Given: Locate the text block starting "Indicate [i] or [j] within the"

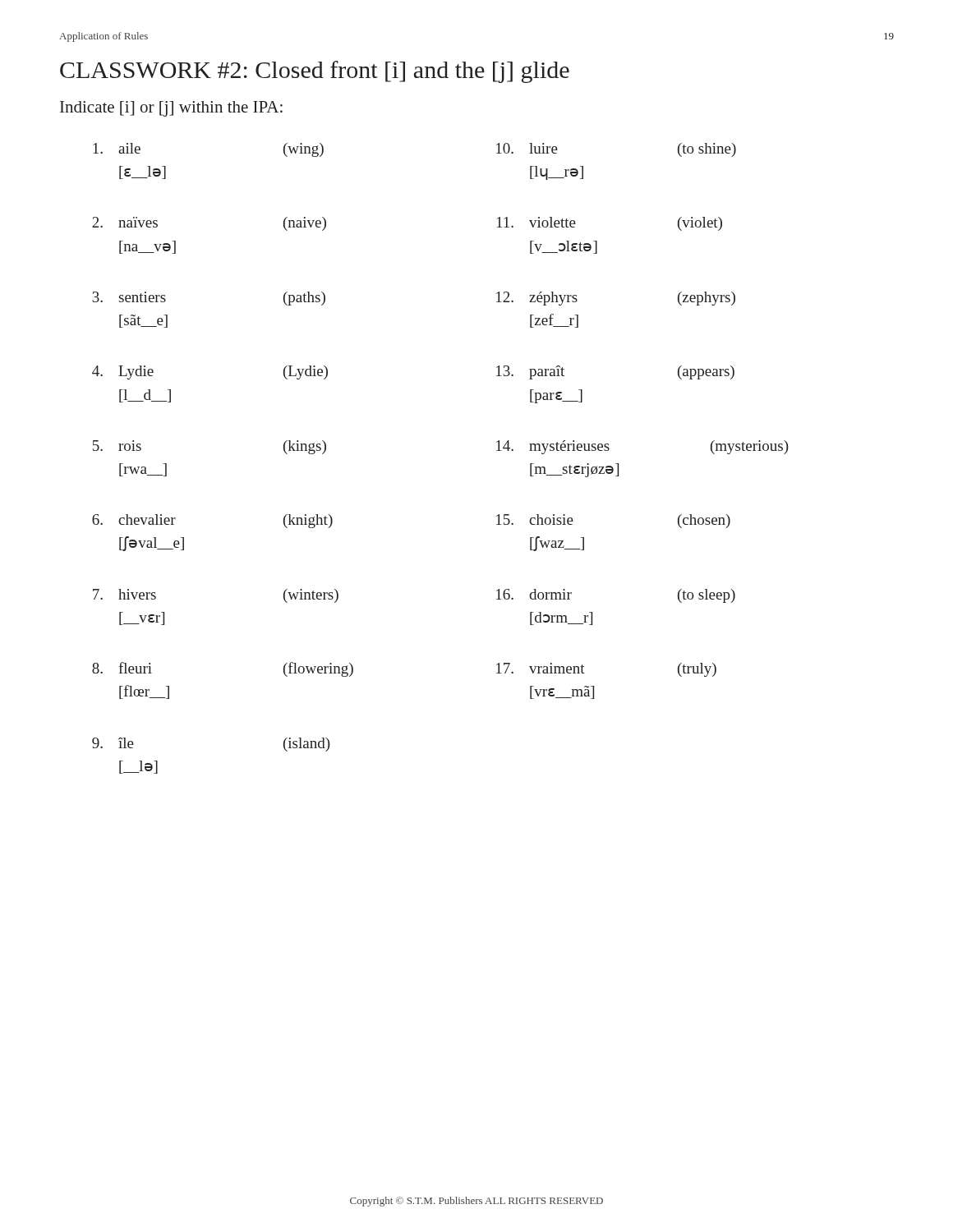Looking at the screenshot, I should (x=171, y=107).
